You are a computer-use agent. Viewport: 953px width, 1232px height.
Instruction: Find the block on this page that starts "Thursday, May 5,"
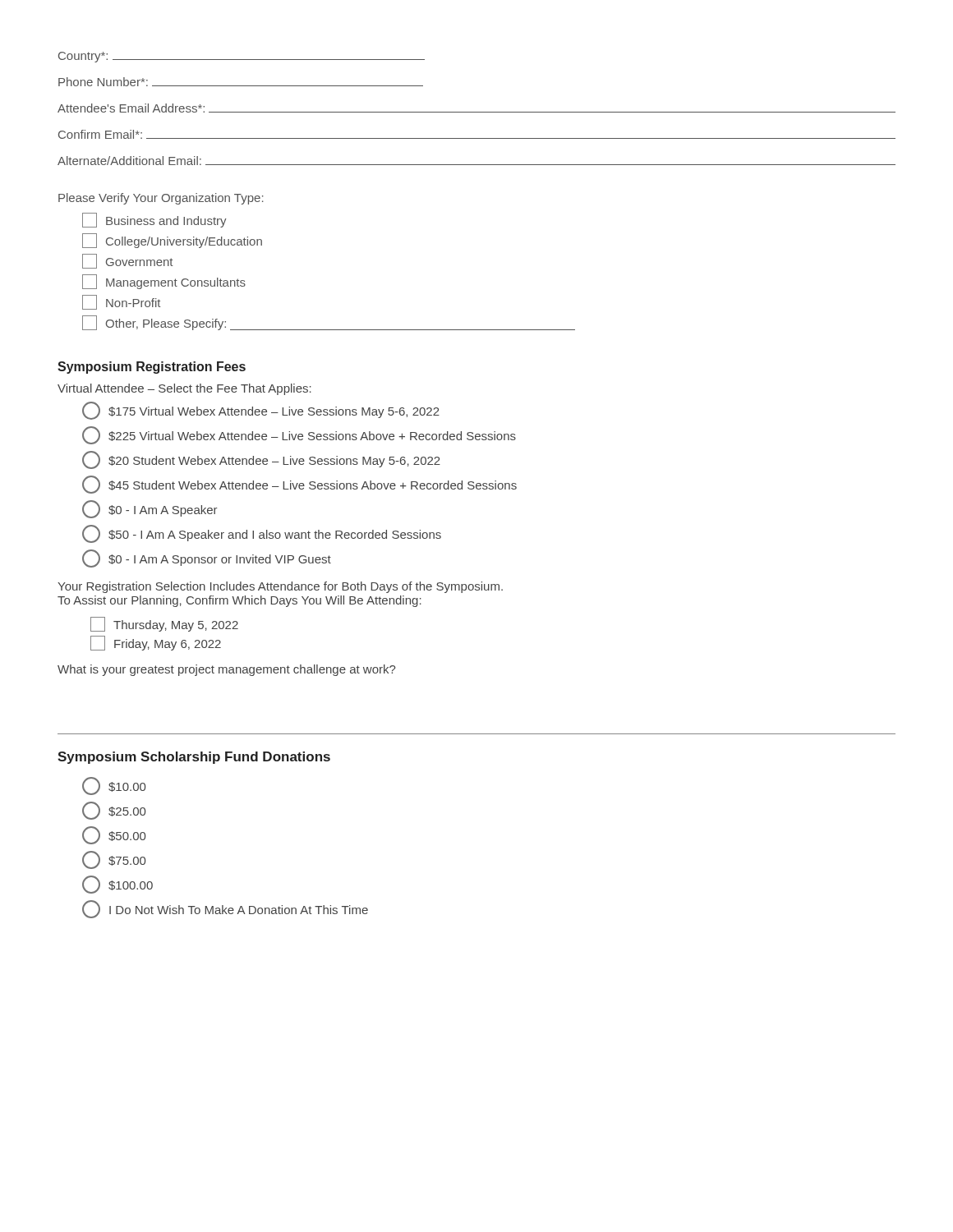click(x=164, y=624)
